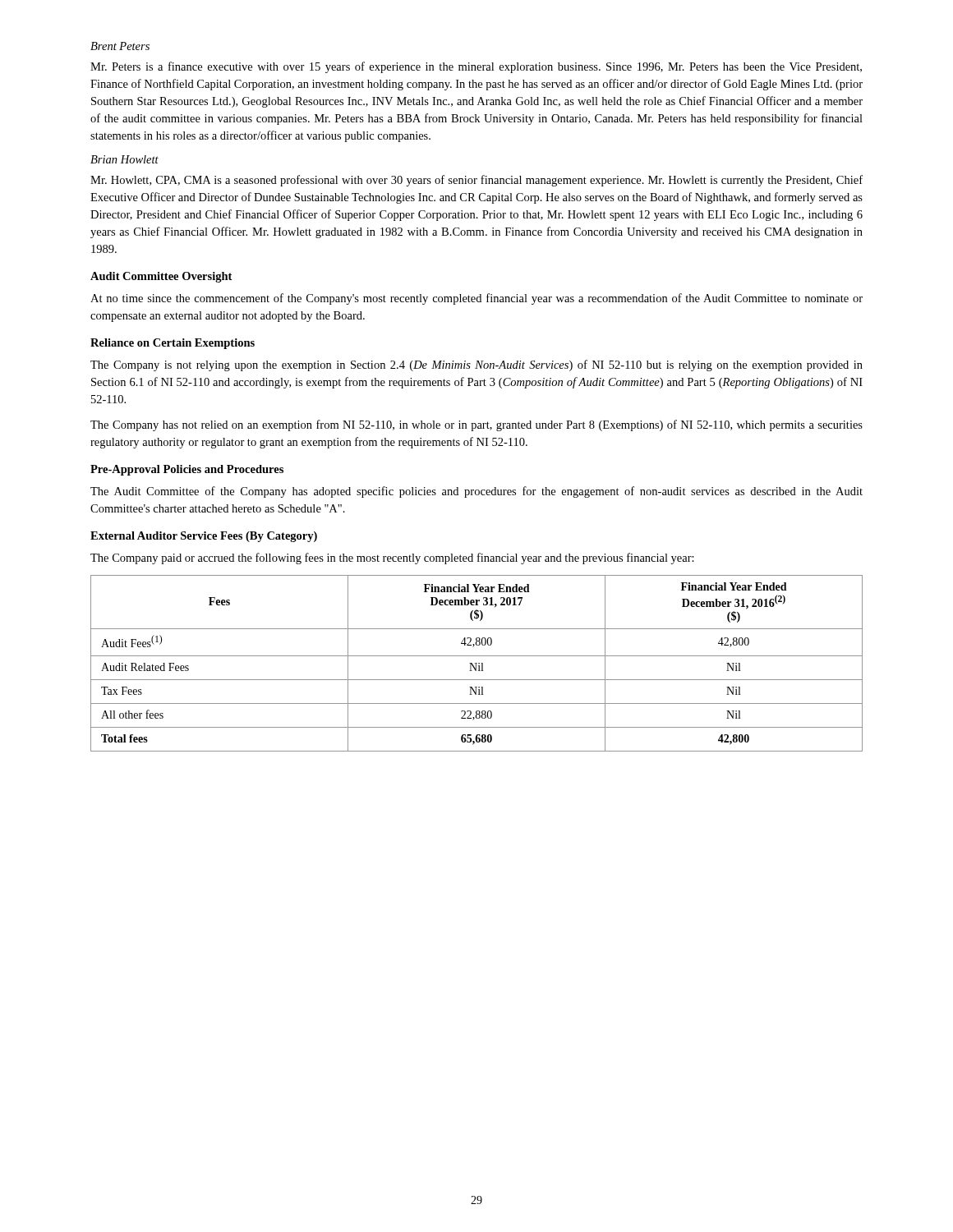Click on the text block that says "At no time since"
The image size is (953, 1232).
point(476,307)
